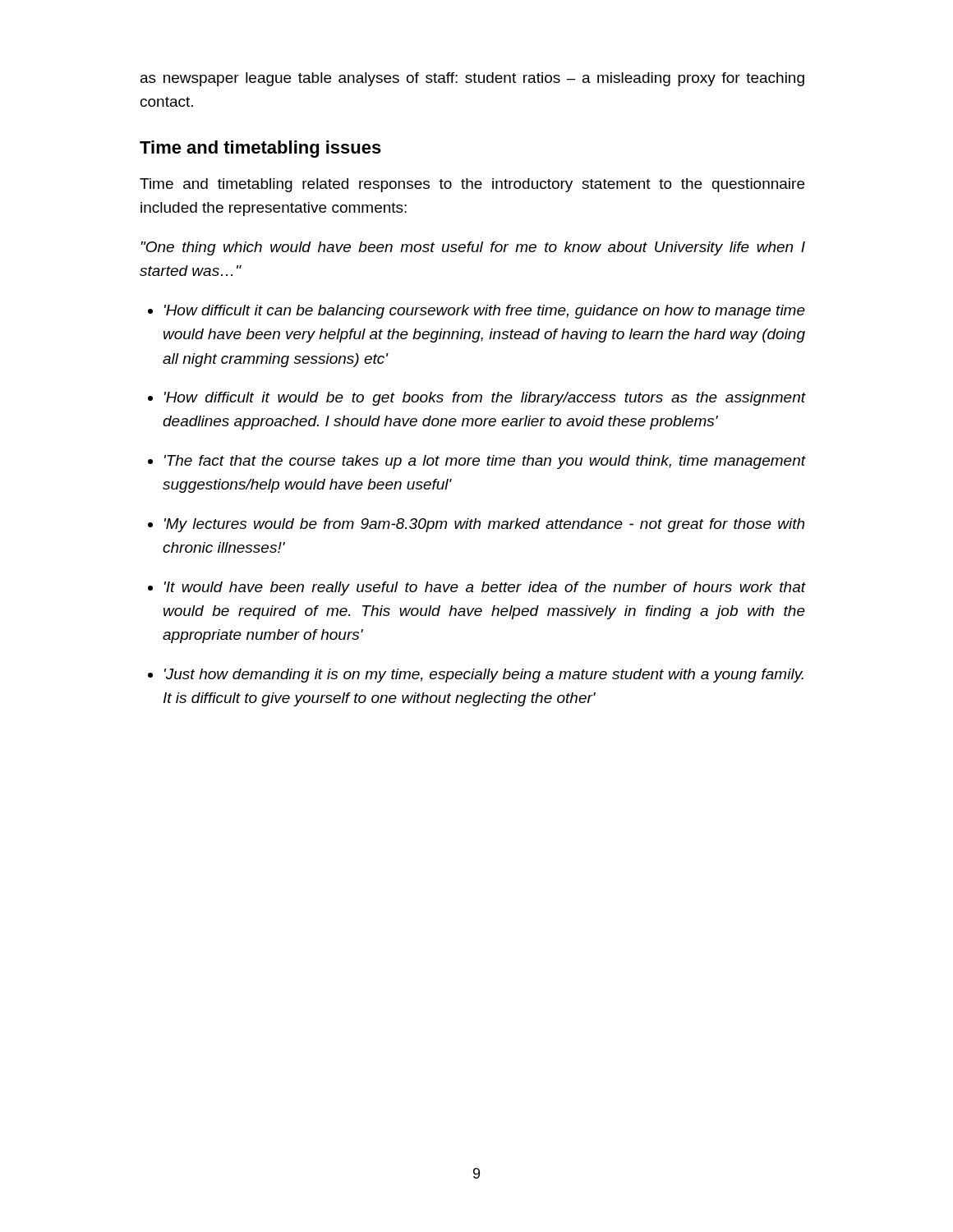This screenshot has width=953, height=1232.
Task: Find the block on this page that starts "'It would have been really useful to"
Action: click(x=484, y=611)
